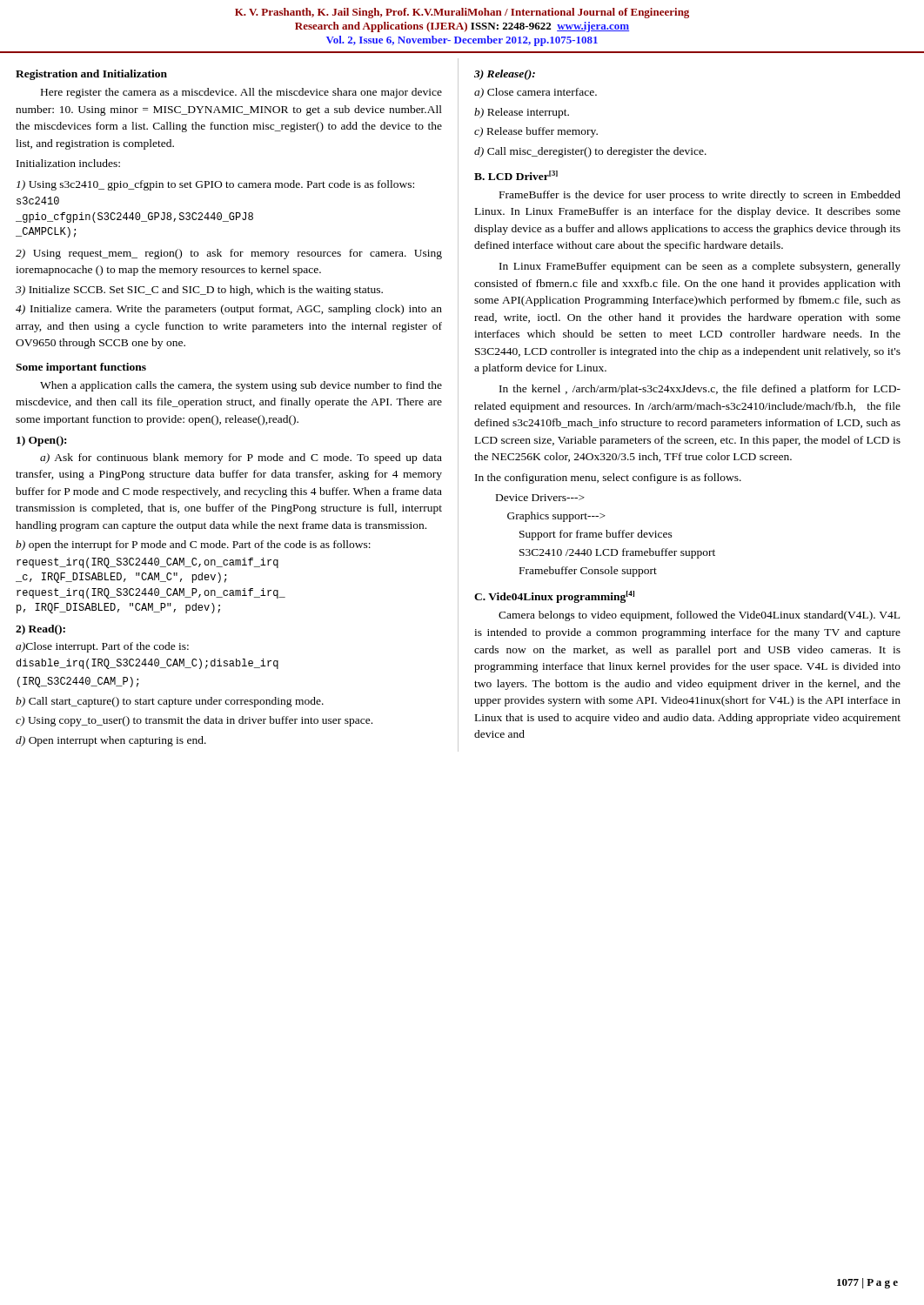This screenshot has width=924, height=1305.
Task: Locate the text block starting "4) Initialize camera. Write the parameters (output format,"
Action: click(x=229, y=326)
